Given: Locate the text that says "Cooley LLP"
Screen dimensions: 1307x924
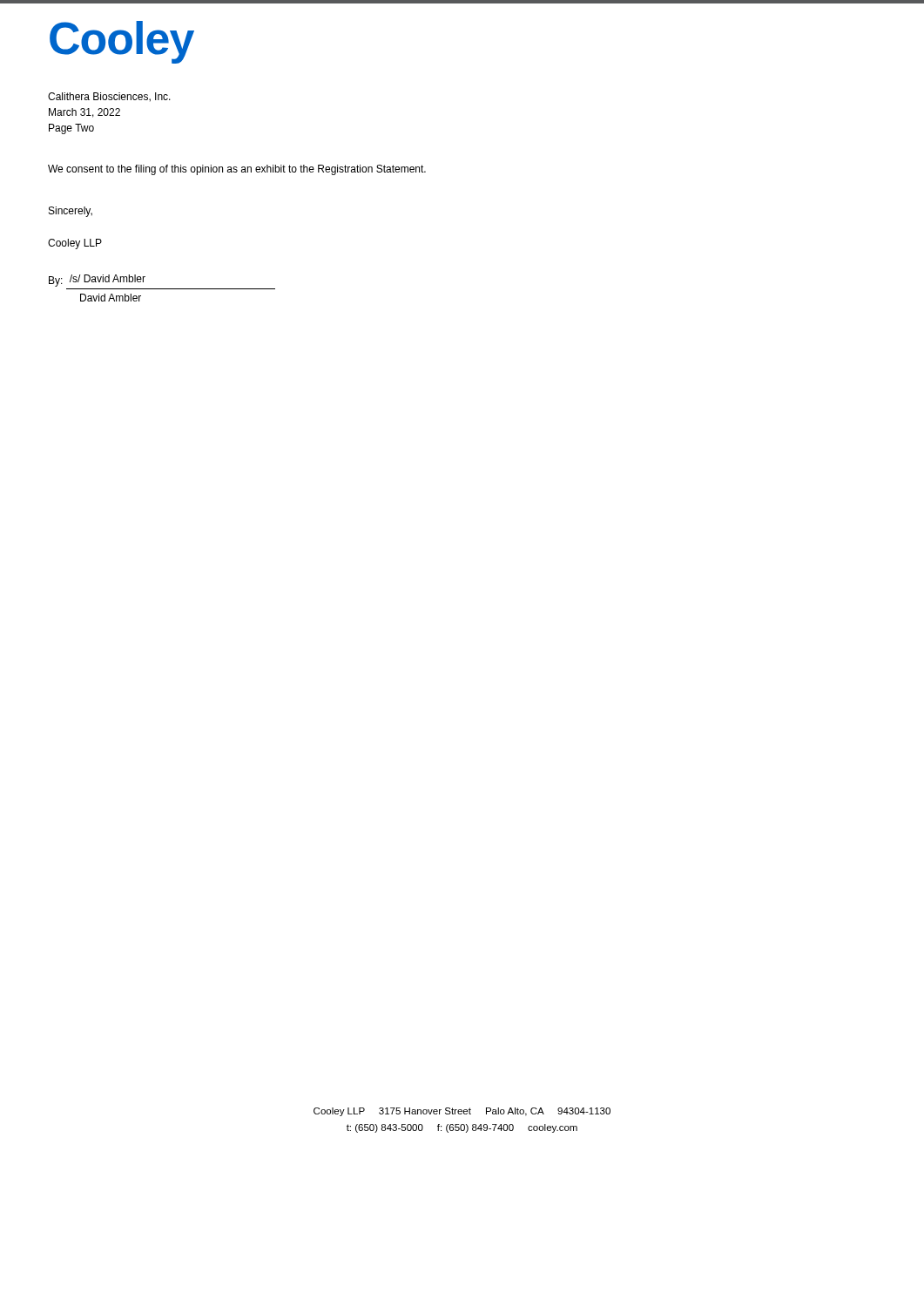Looking at the screenshot, I should pyautogui.click(x=75, y=243).
